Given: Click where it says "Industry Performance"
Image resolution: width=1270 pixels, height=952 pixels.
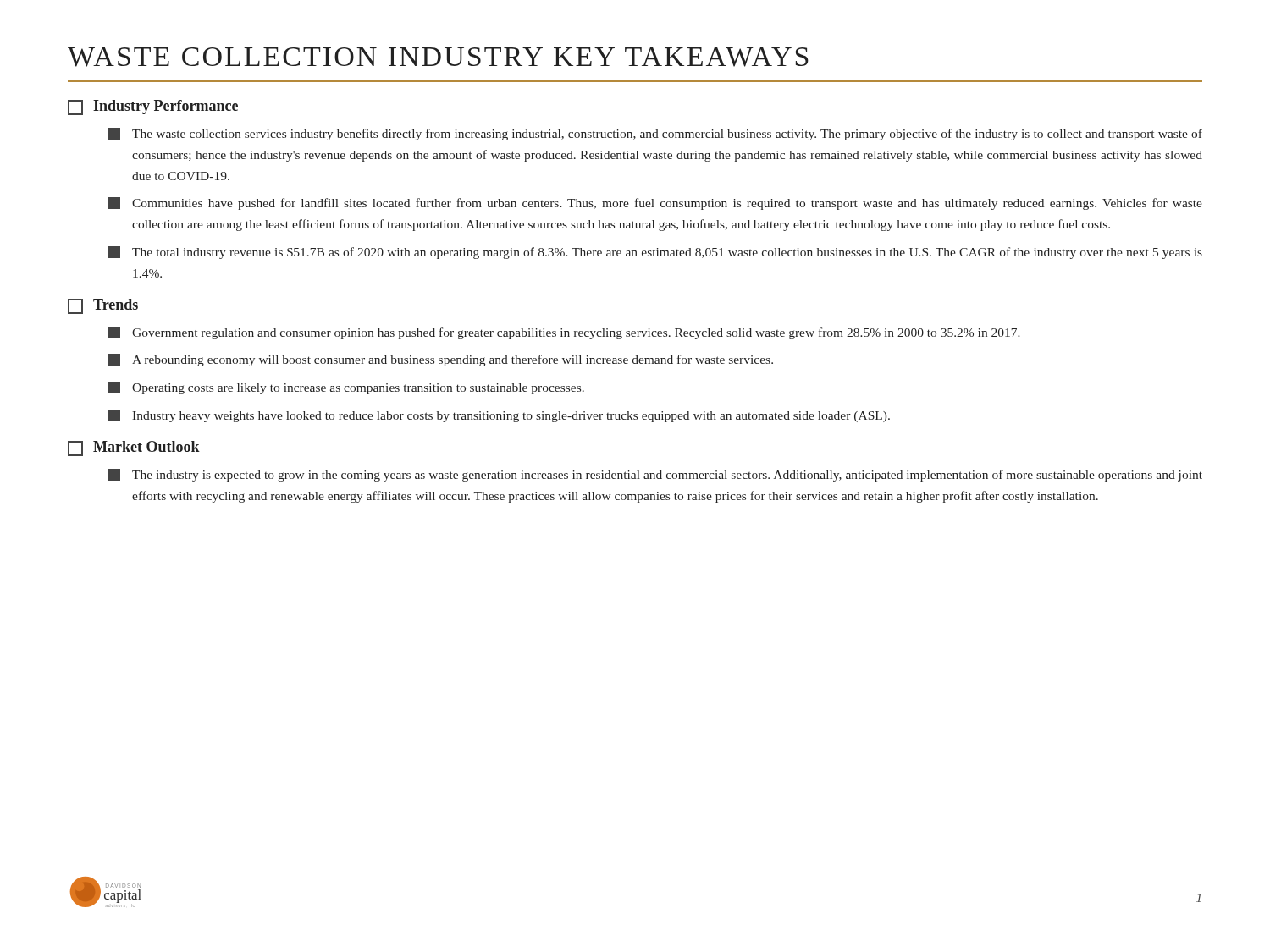Looking at the screenshot, I should click(x=153, y=106).
